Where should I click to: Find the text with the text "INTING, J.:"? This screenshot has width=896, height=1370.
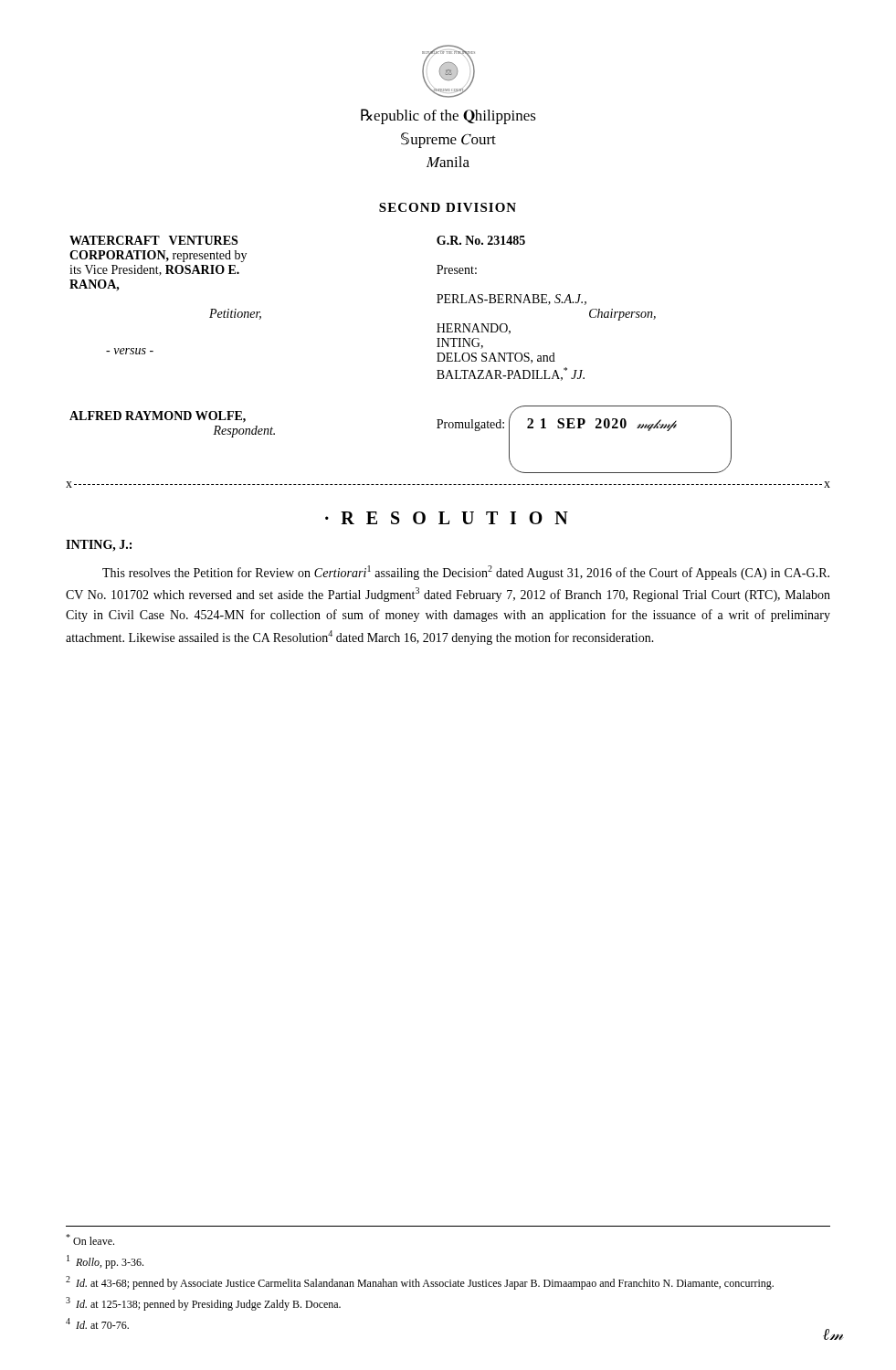click(99, 545)
